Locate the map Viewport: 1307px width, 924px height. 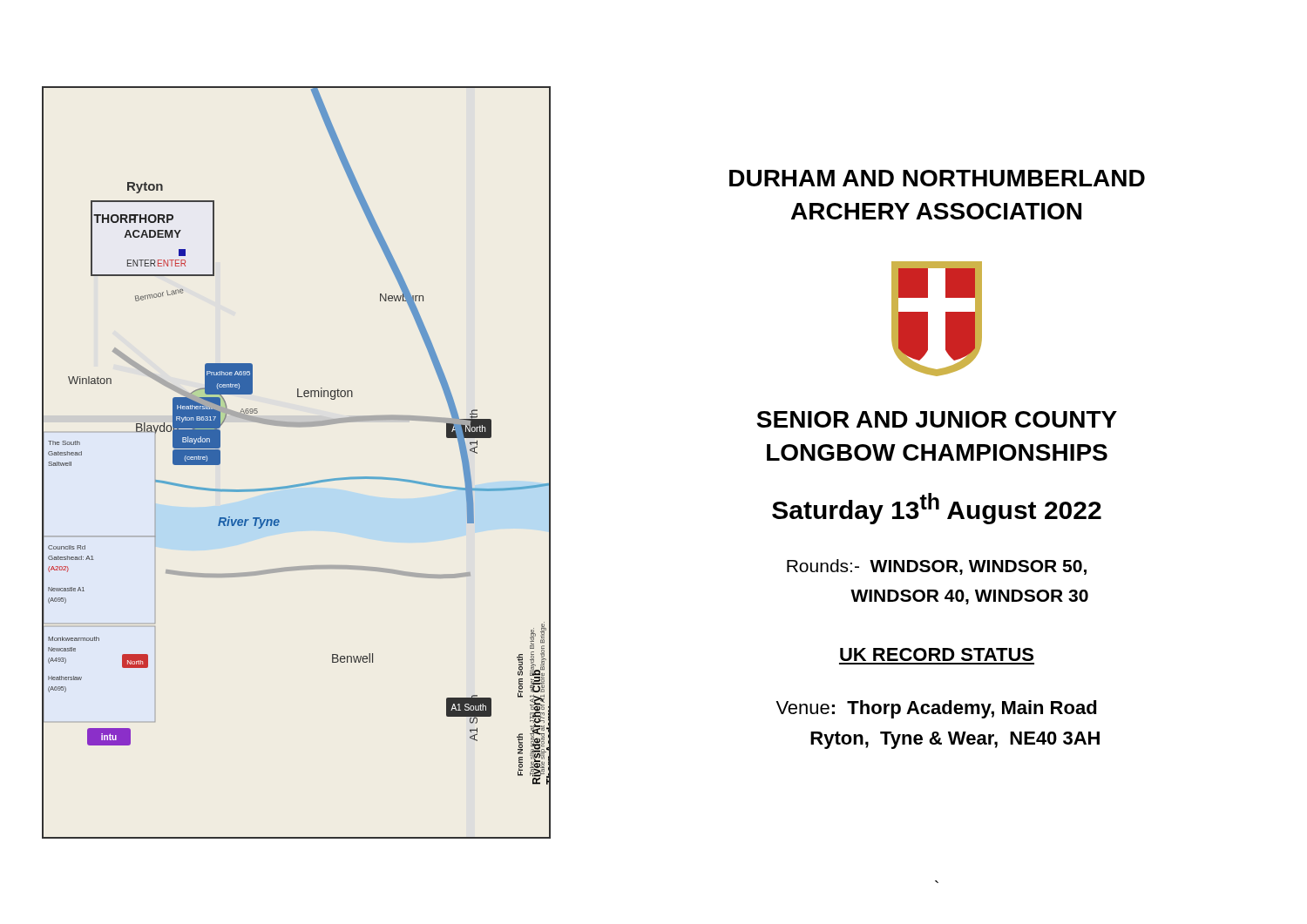(296, 462)
